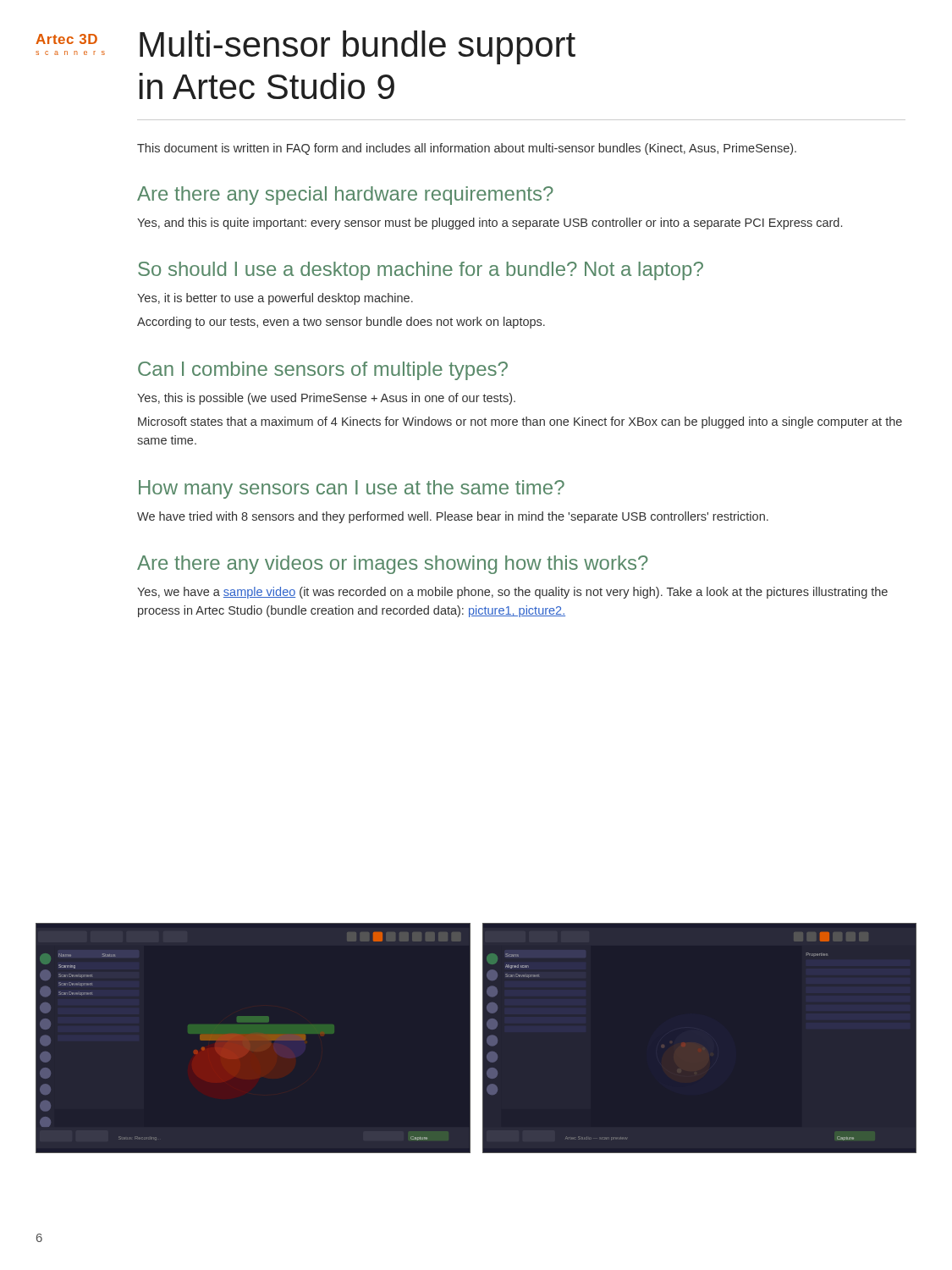Click on the element starting "So should I"
952x1270 pixels.
(x=420, y=269)
